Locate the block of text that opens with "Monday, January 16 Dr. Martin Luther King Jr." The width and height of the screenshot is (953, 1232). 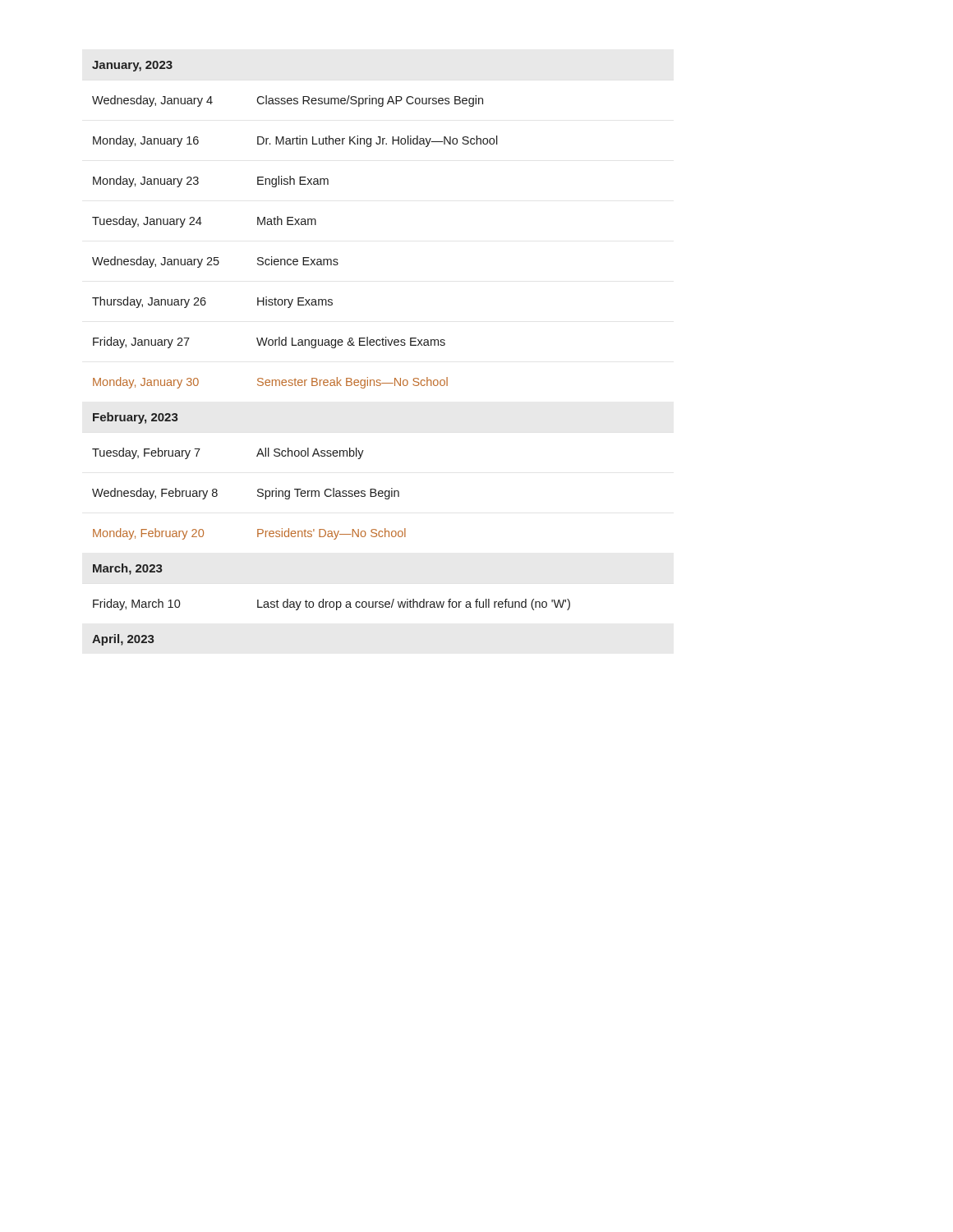290,140
